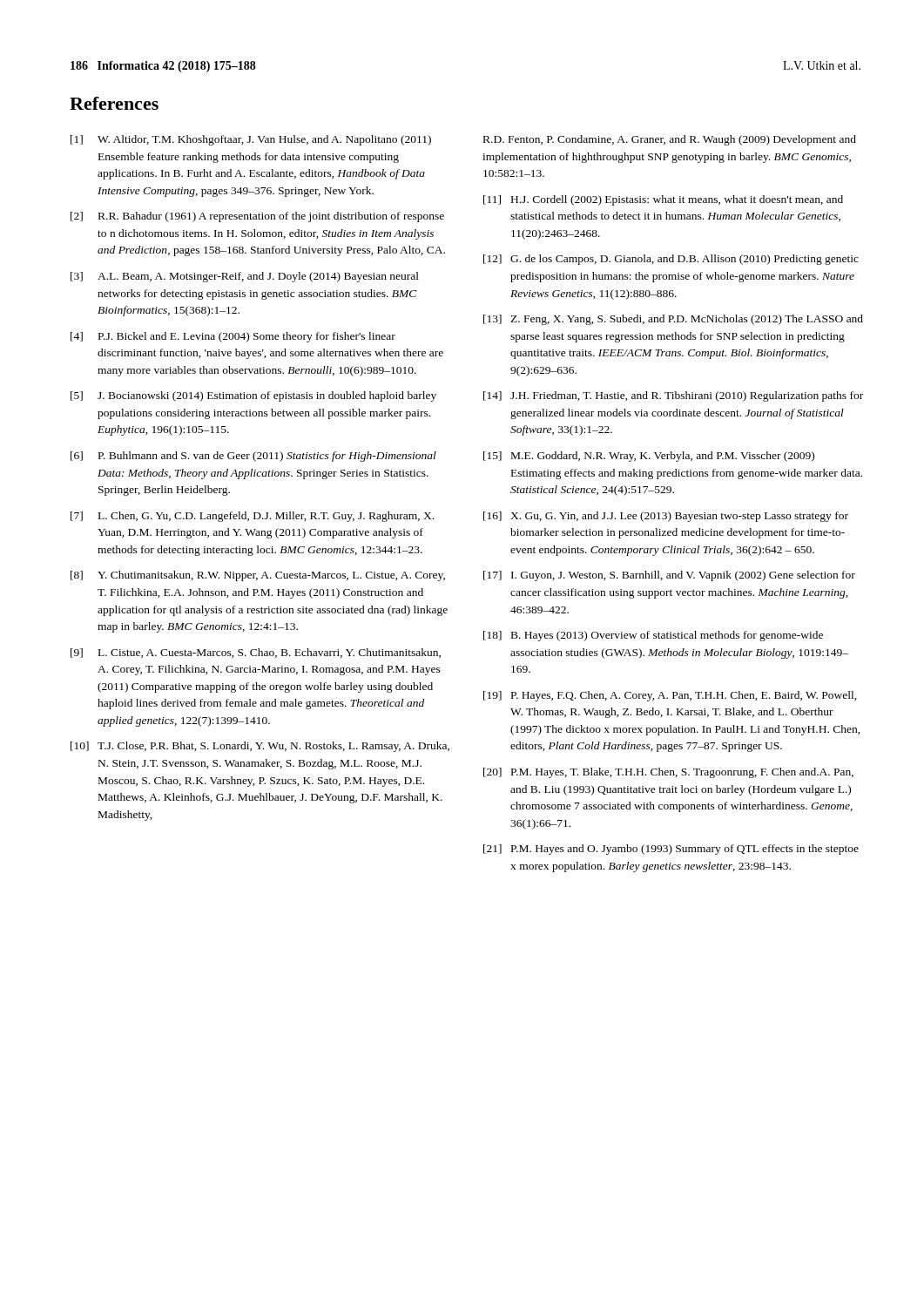Locate the block of text that opens with "[21] P.M. Hayes and"

673,857
